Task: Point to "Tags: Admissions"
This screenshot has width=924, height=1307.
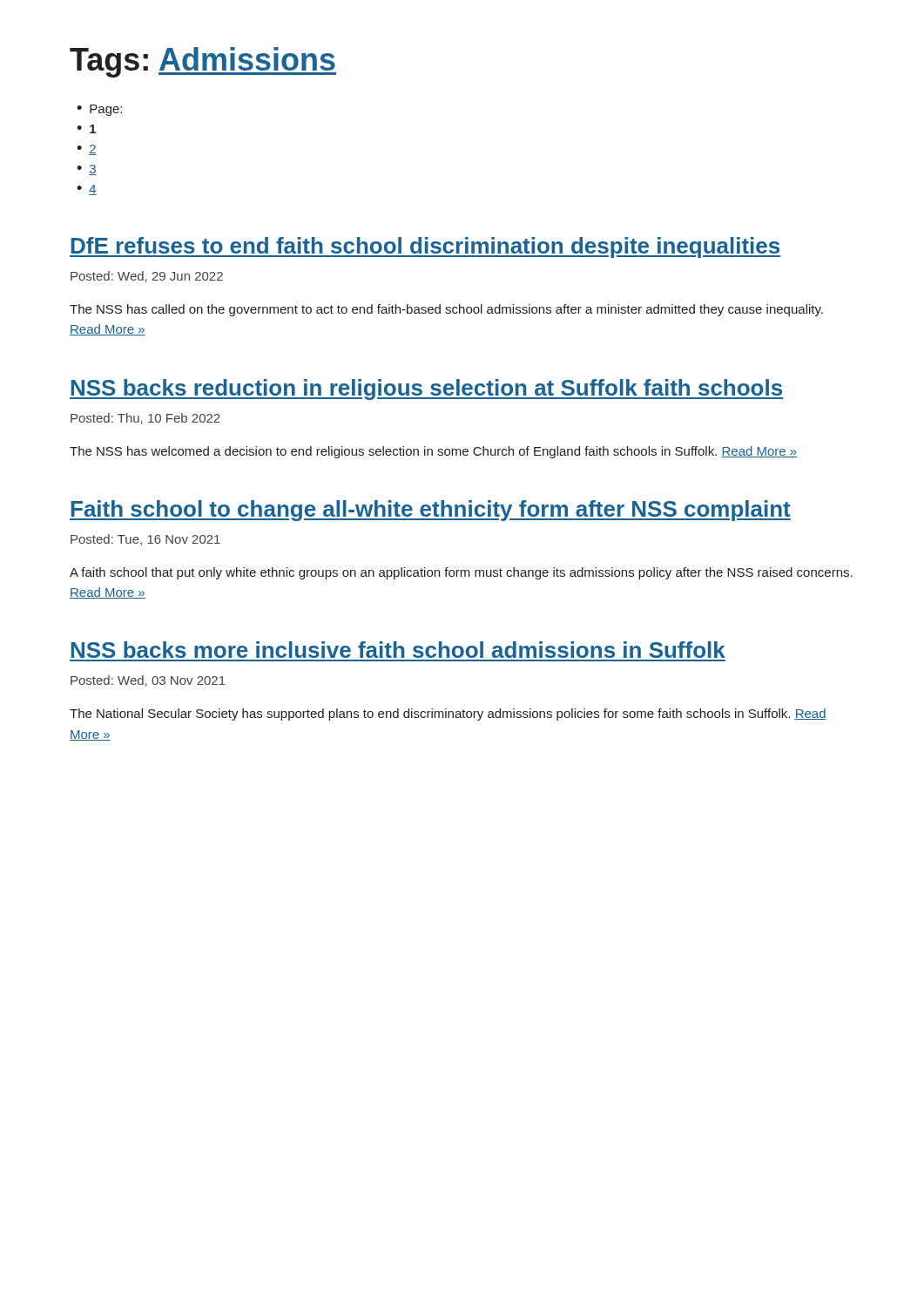Action: click(203, 62)
